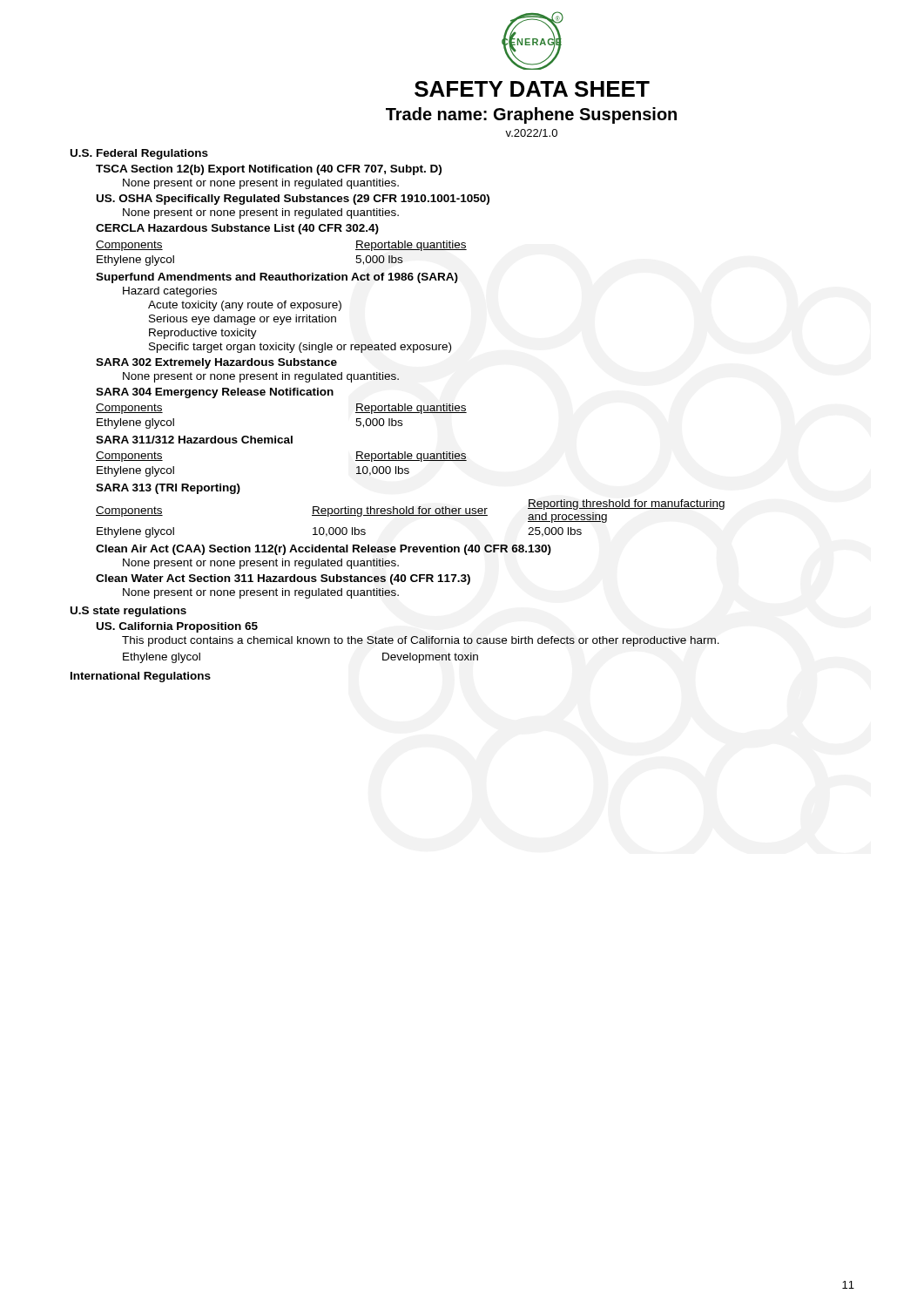Navigate to the text block starting "This product contains a"

click(x=421, y=640)
